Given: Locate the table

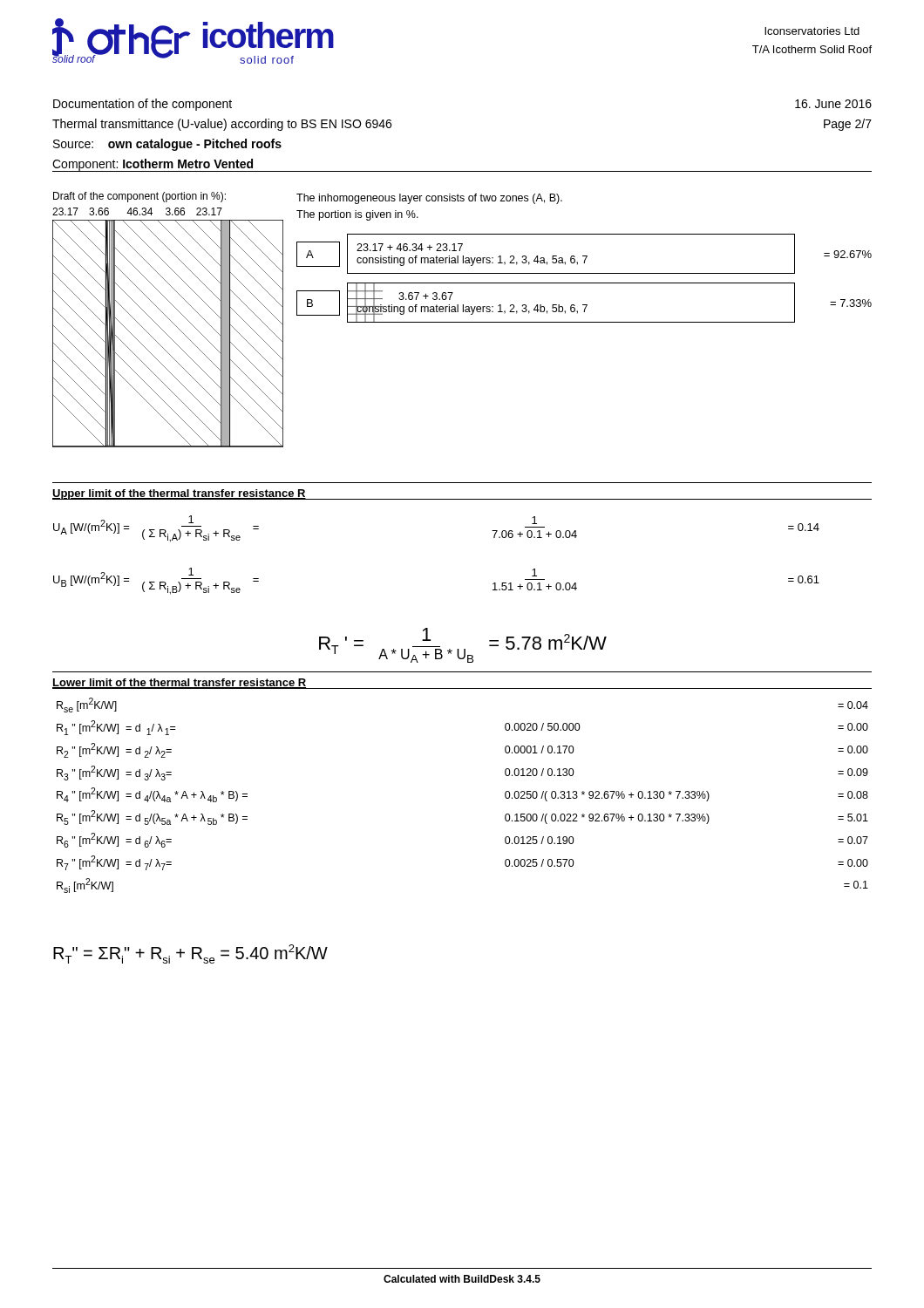Looking at the screenshot, I should (x=462, y=796).
